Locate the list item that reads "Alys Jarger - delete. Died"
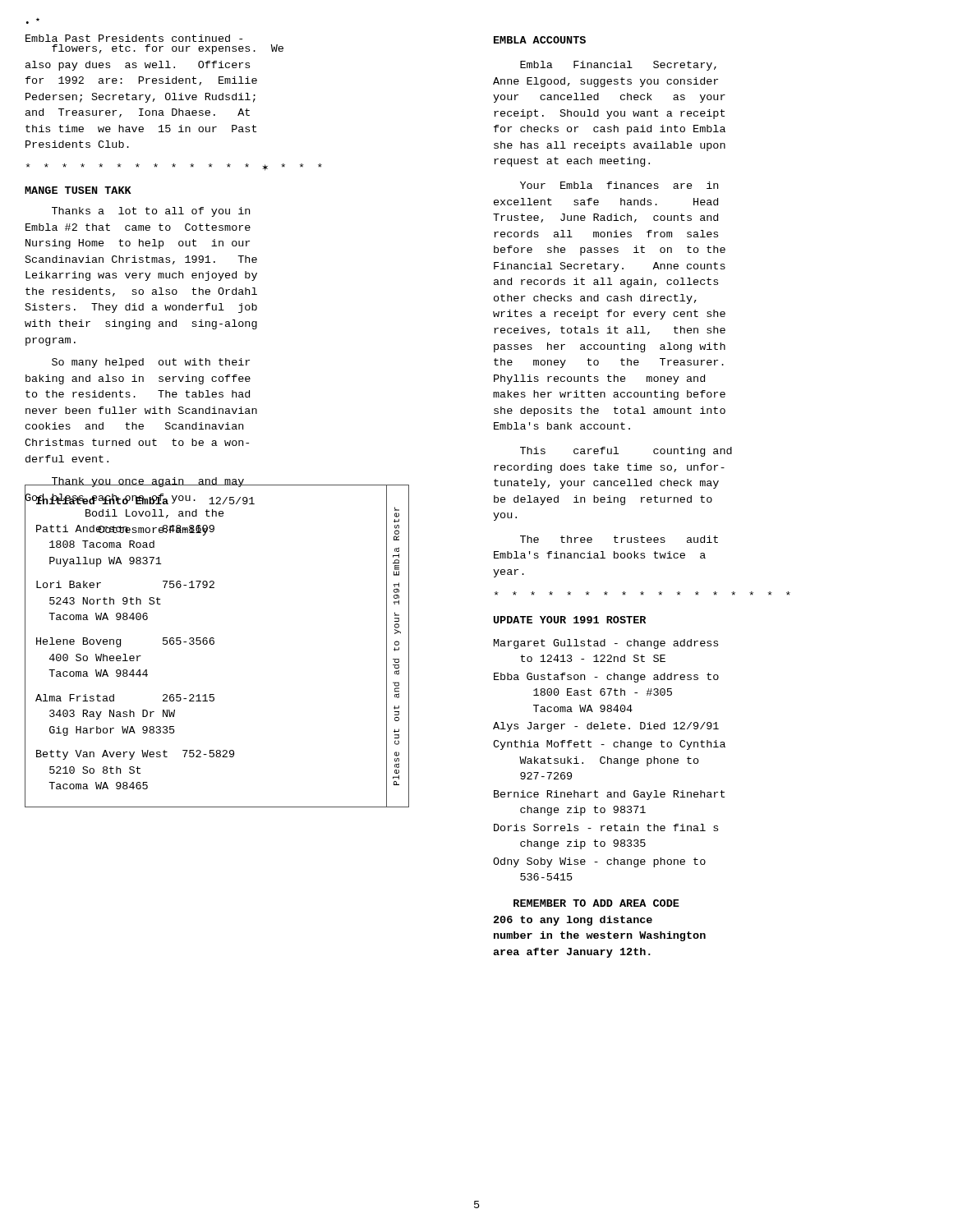Image resolution: width=953 pixels, height=1232 pixels. 606,727
